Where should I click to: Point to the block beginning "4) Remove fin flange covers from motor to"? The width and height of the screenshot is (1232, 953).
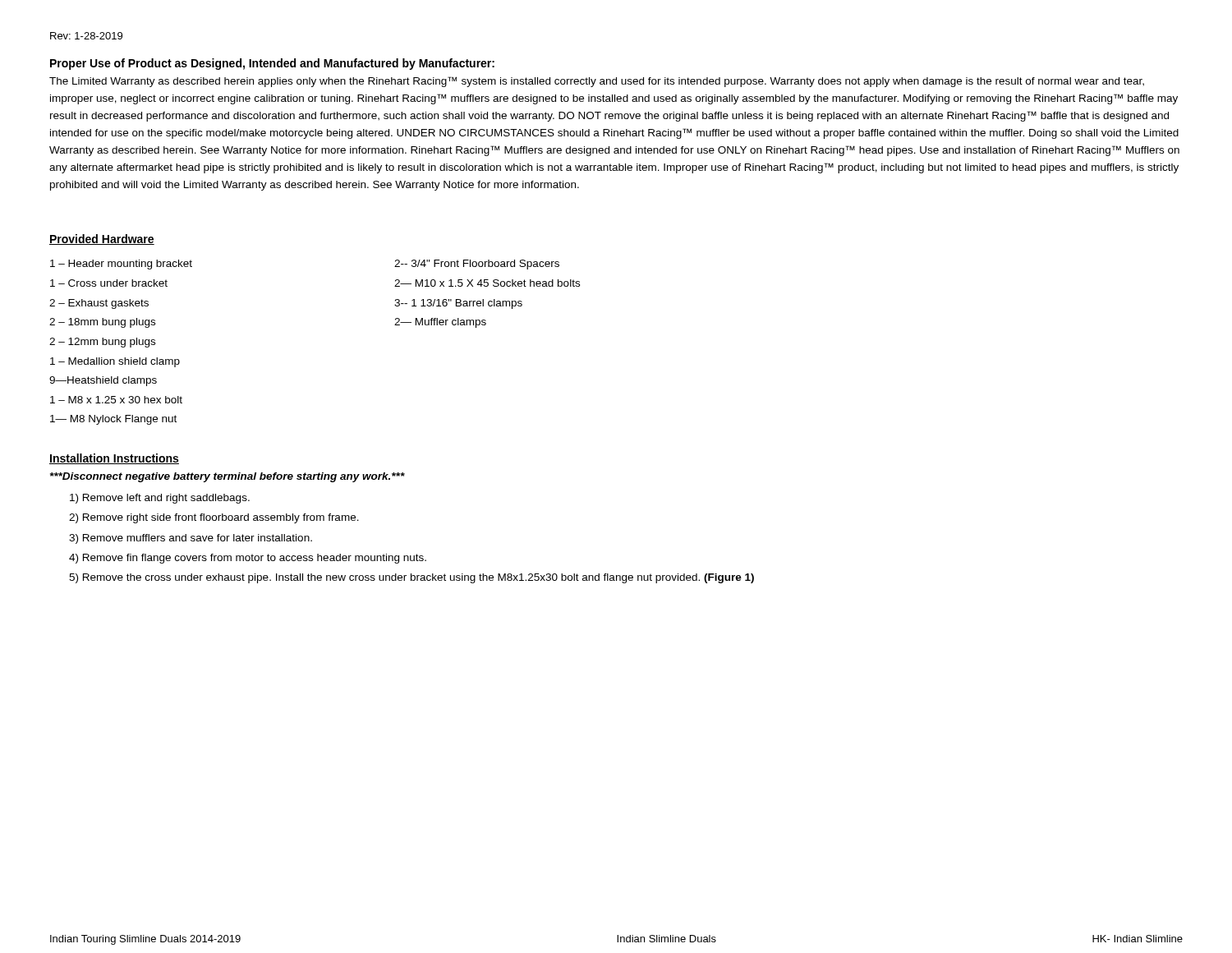[x=248, y=557]
